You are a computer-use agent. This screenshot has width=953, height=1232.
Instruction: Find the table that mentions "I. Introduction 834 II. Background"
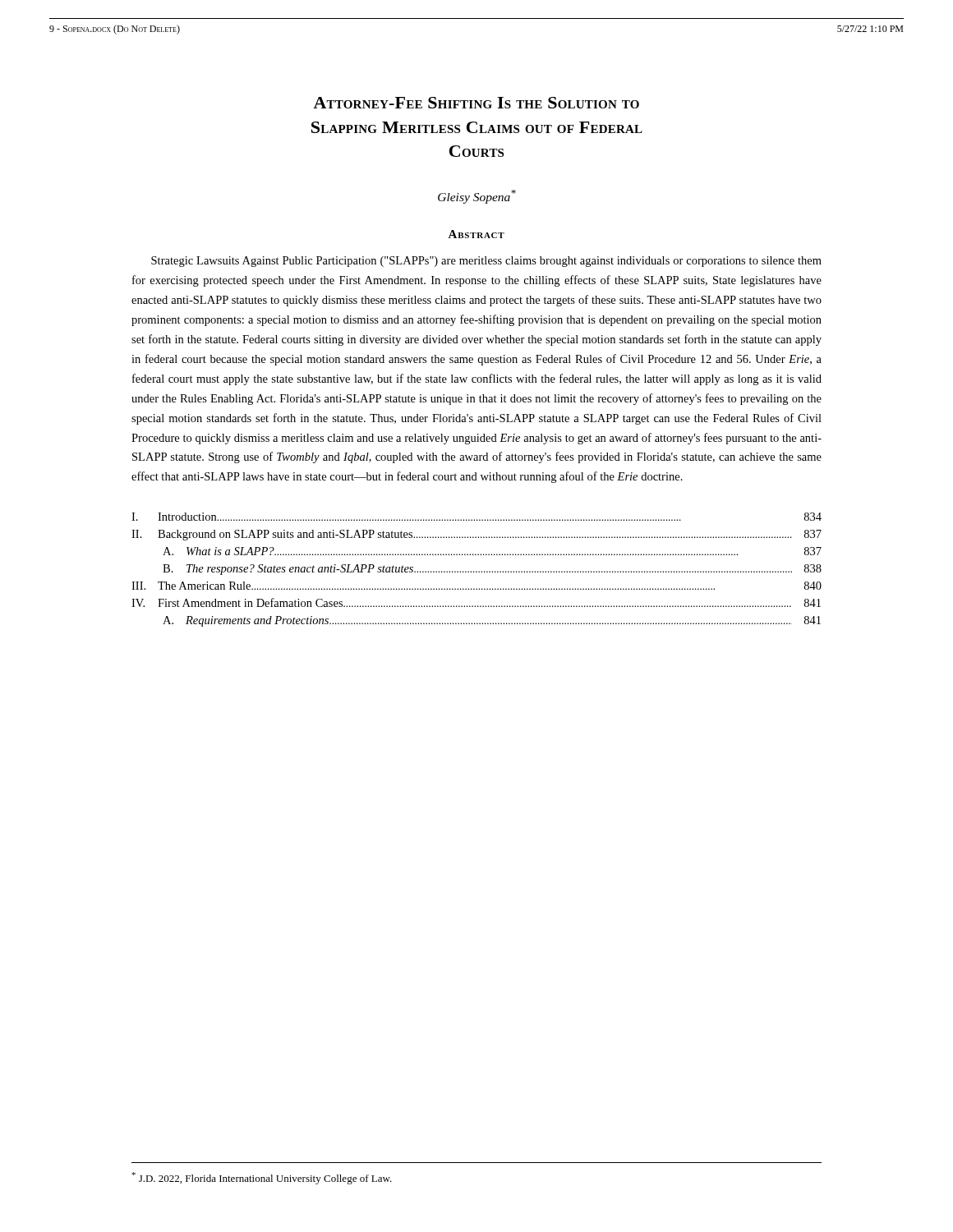(x=476, y=570)
